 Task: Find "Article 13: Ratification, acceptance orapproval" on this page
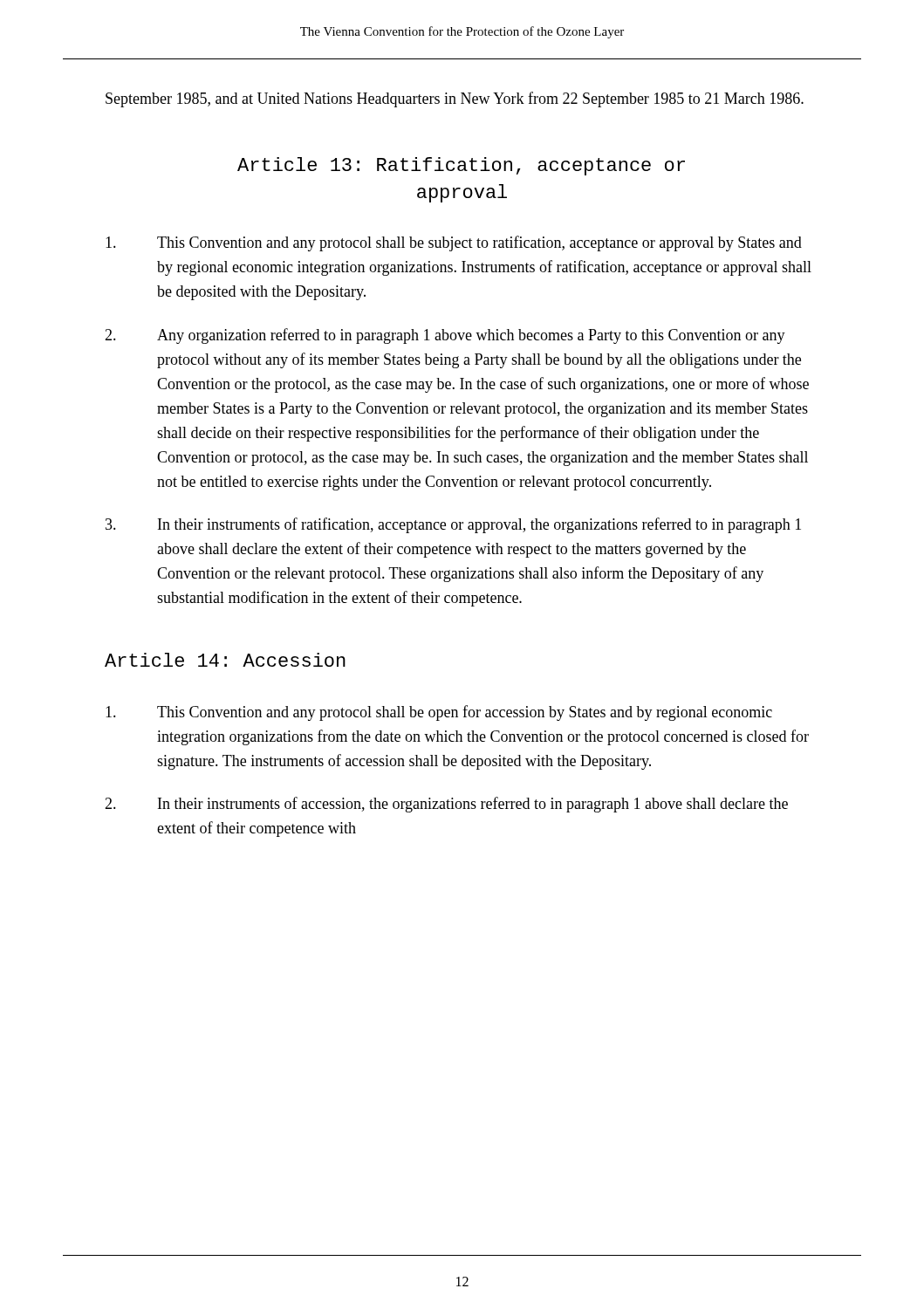pos(462,180)
